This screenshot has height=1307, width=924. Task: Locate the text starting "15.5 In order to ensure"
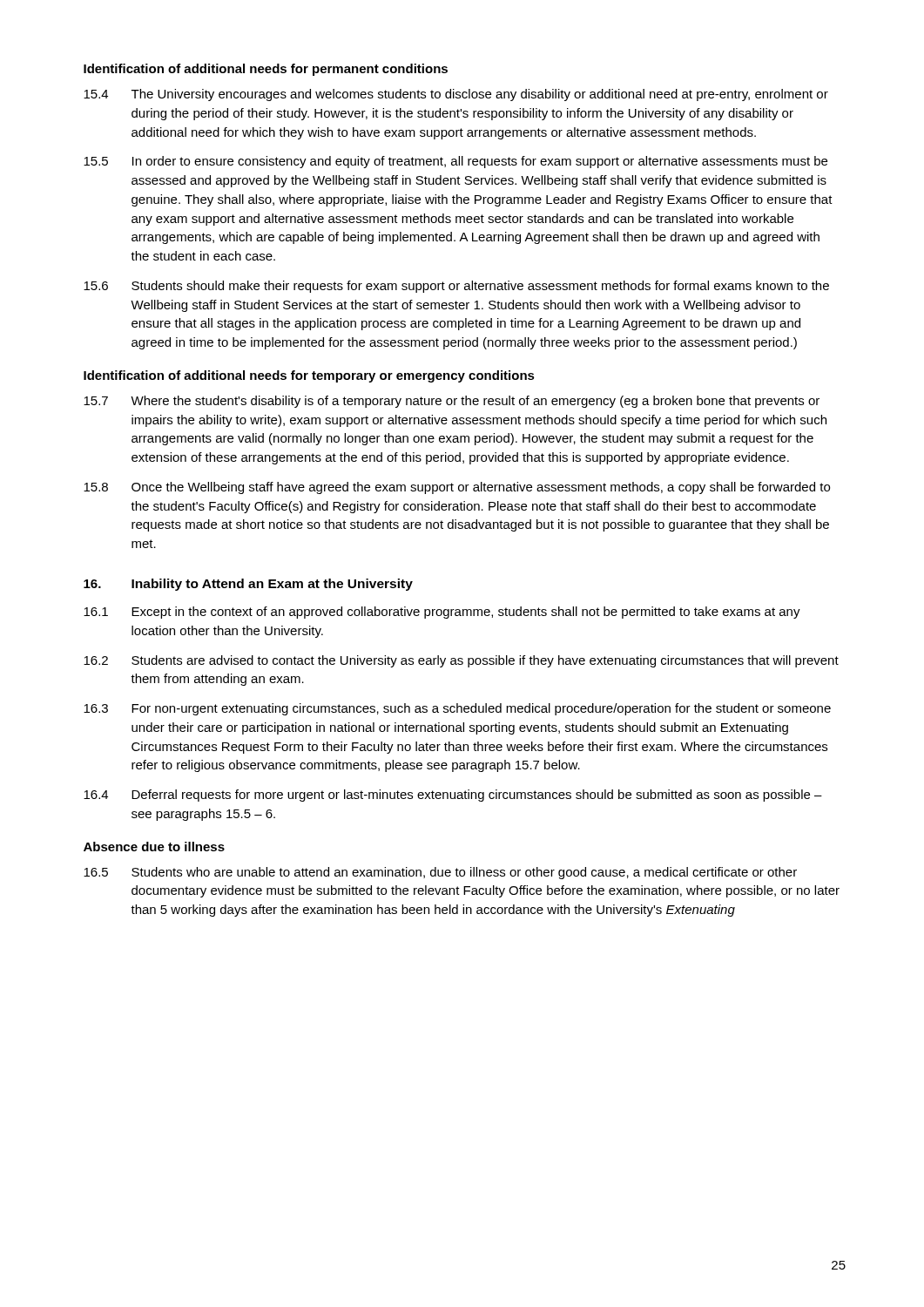coord(462,209)
